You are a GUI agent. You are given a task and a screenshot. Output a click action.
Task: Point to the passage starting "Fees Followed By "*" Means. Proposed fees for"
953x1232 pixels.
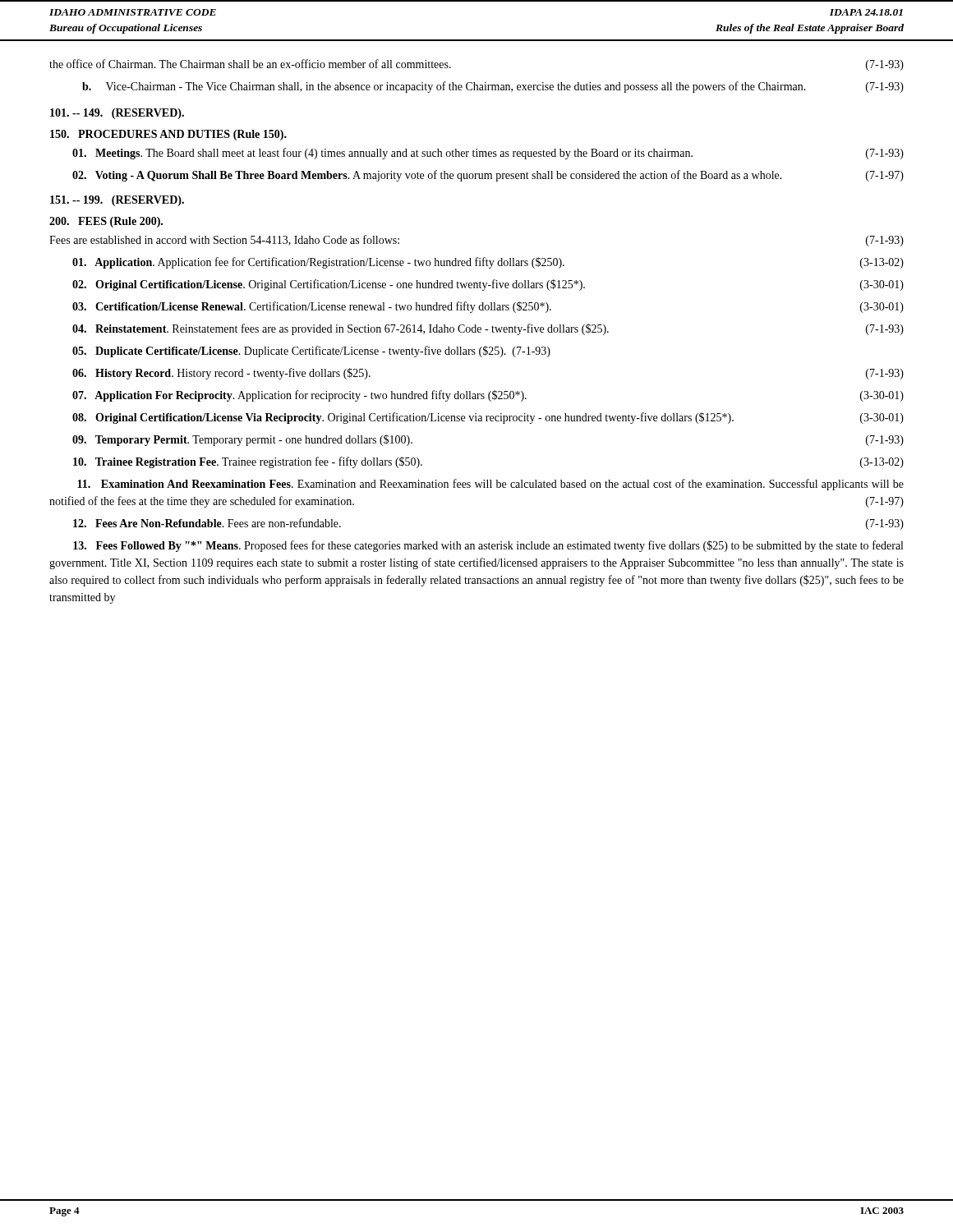(476, 572)
